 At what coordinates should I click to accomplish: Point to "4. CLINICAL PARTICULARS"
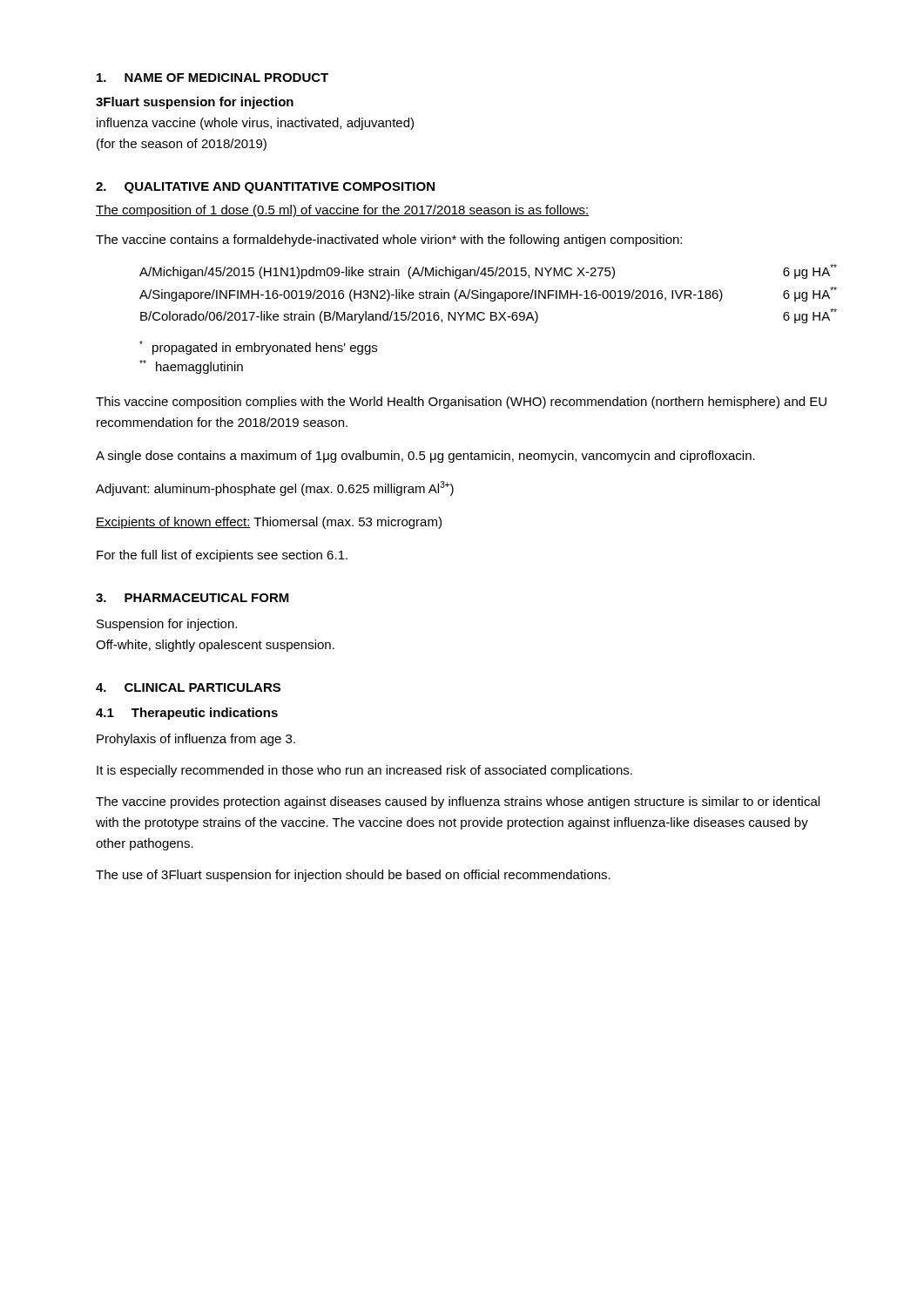pyautogui.click(x=188, y=687)
